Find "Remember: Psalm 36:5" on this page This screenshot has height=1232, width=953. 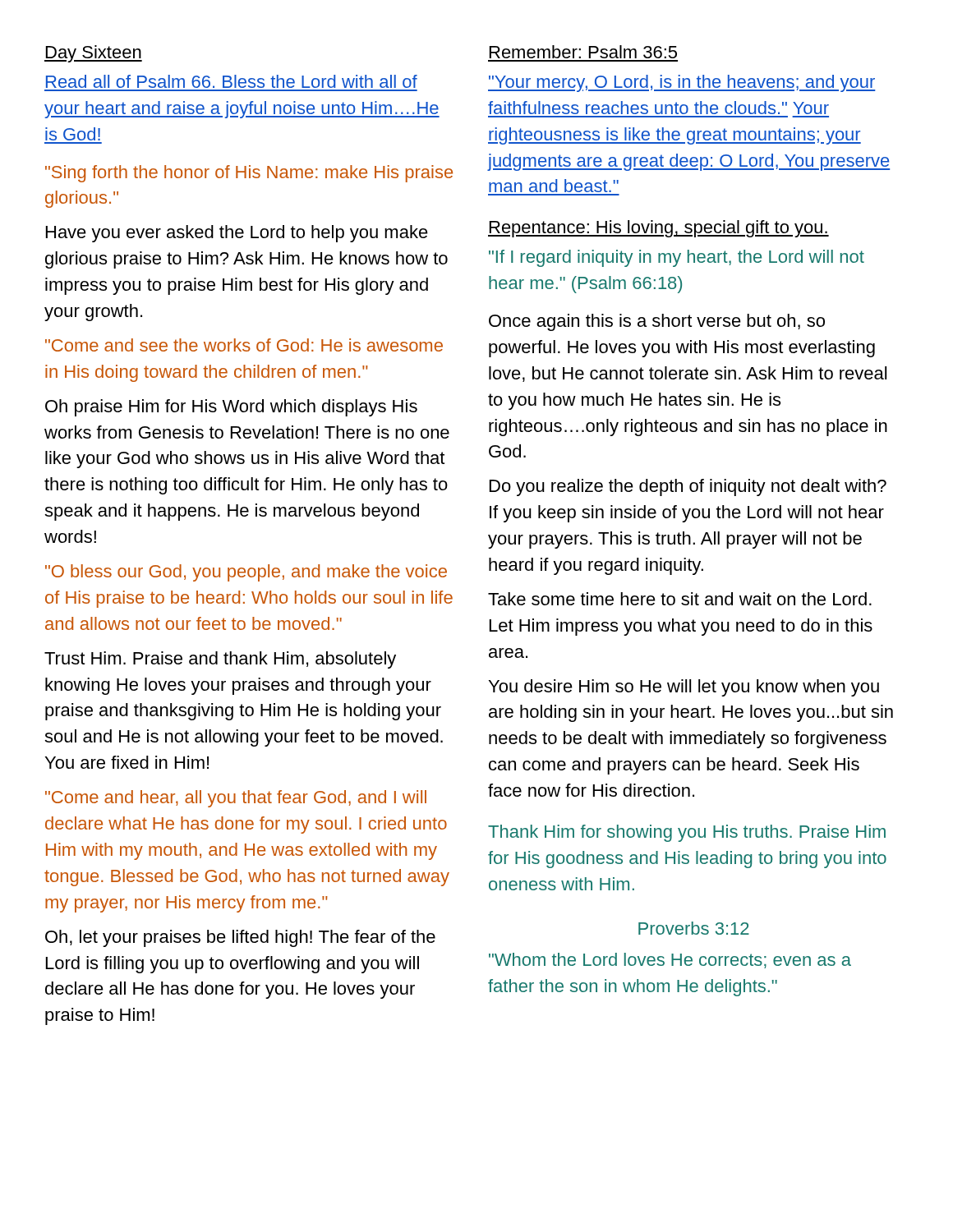pyautogui.click(x=583, y=52)
